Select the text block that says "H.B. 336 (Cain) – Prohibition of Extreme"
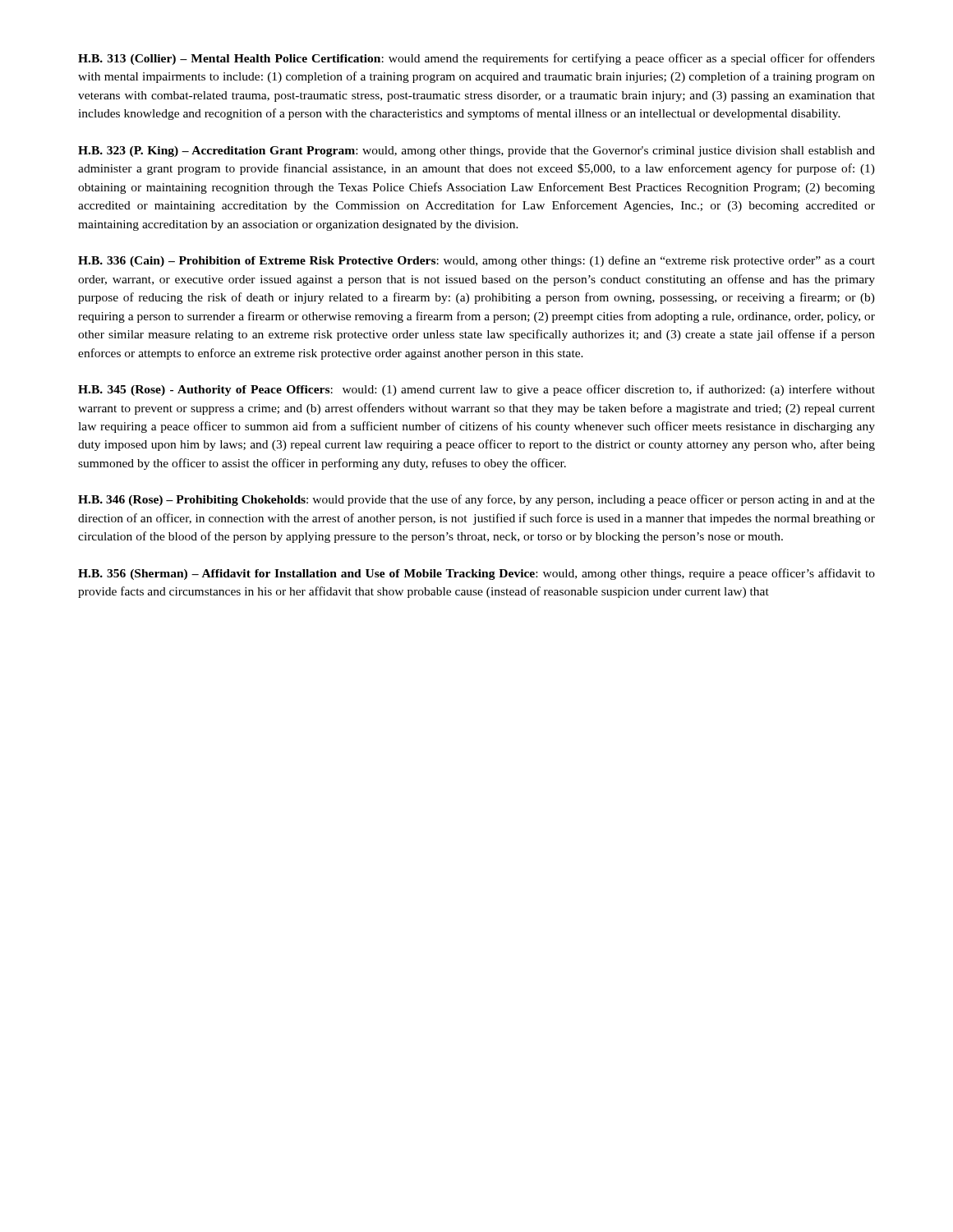The width and height of the screenshot is (953, 1232). pos(476,306)
